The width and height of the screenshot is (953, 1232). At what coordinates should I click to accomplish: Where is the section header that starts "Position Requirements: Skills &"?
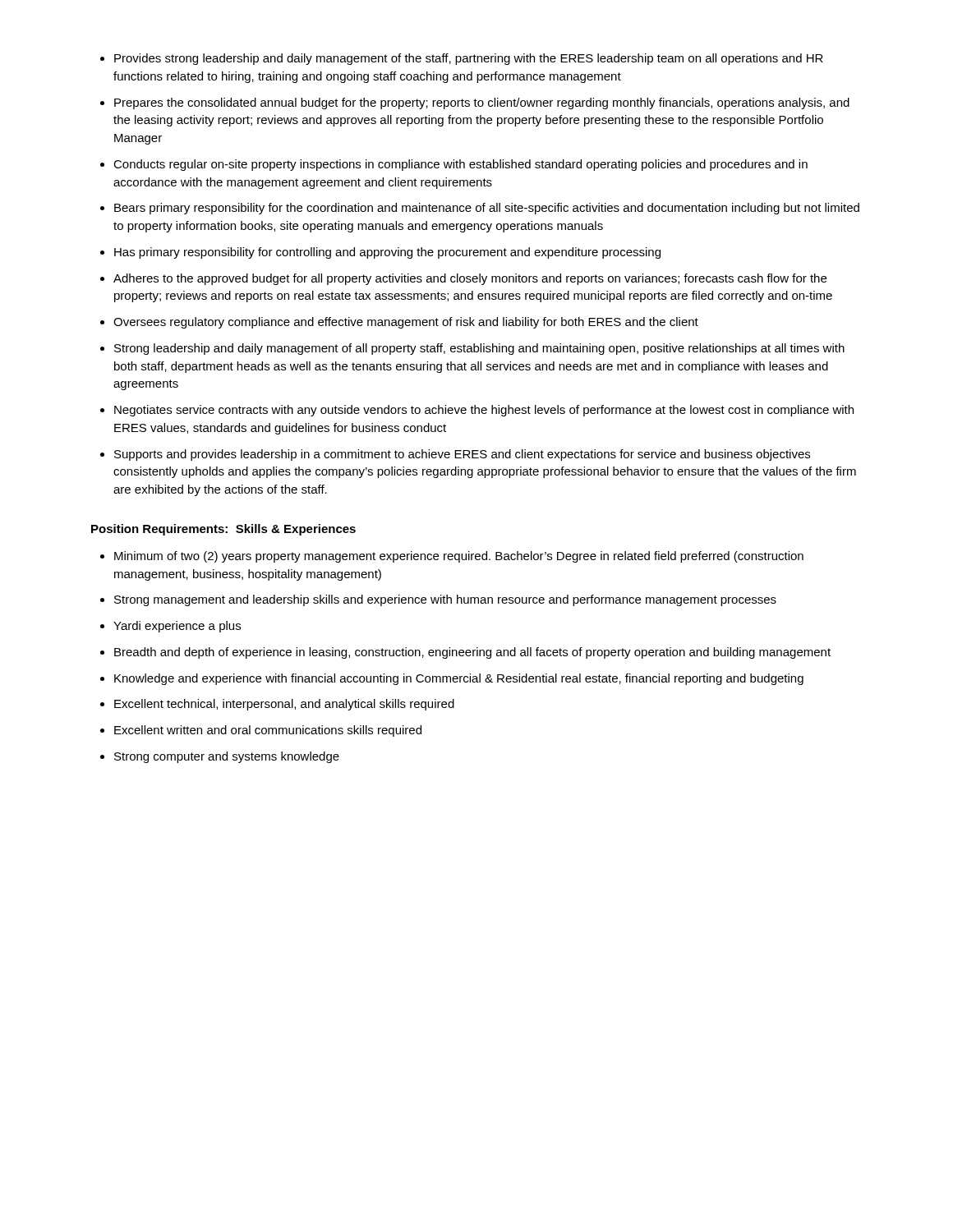tap(223, 528)
